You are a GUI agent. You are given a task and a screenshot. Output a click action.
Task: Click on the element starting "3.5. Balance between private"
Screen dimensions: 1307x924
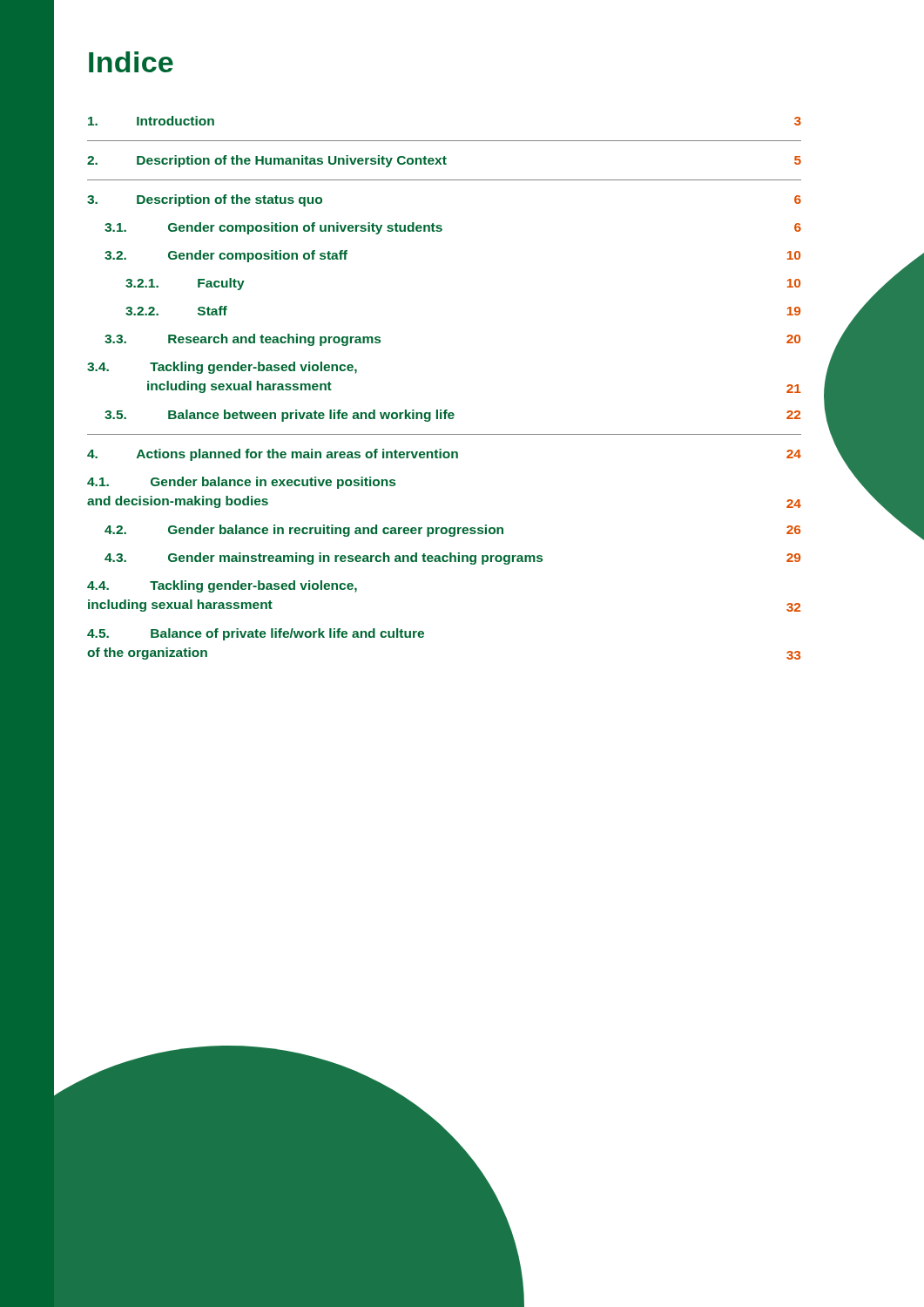(x=453, y=415)
